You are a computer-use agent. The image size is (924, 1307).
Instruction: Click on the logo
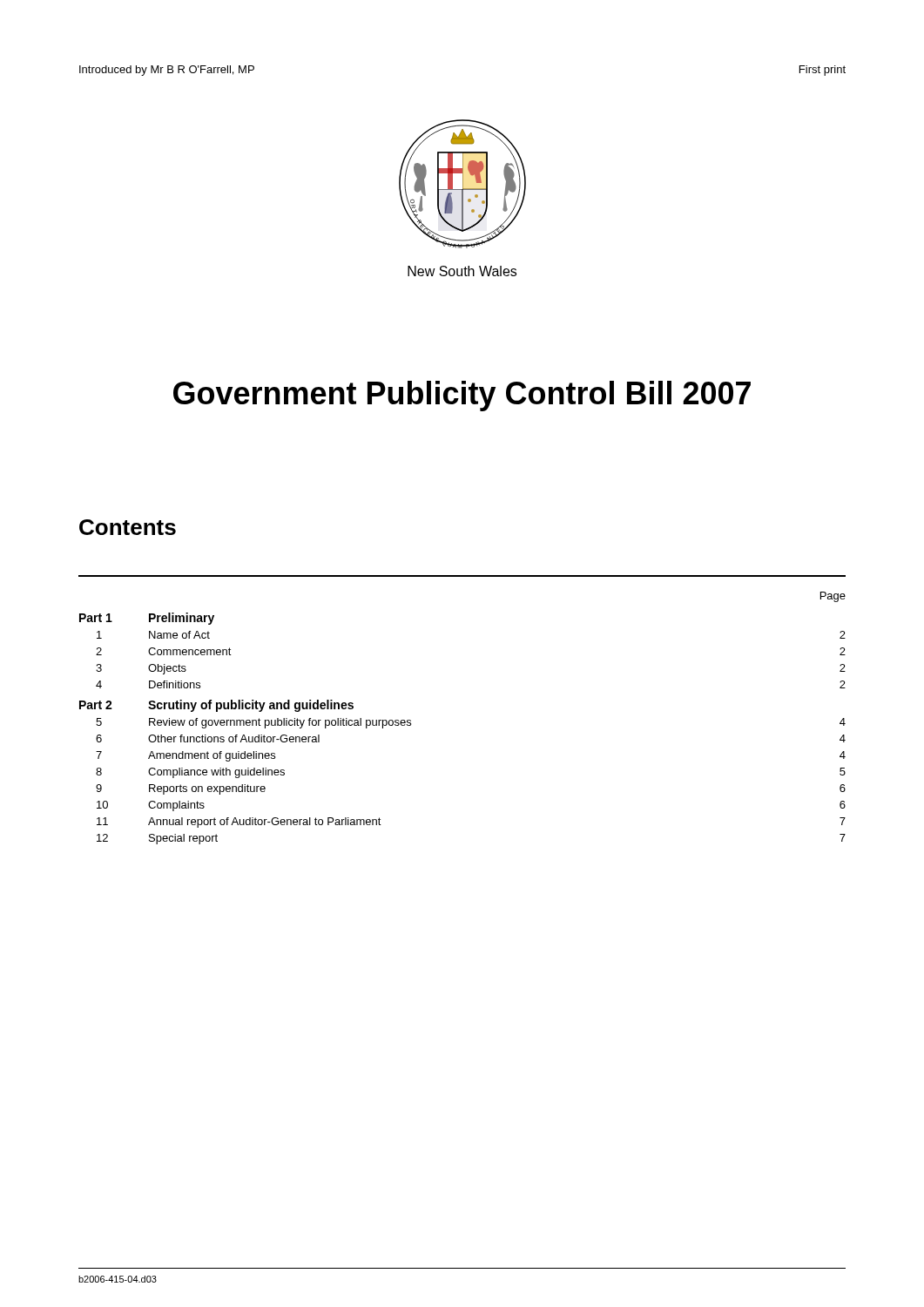tap(462, 184)
